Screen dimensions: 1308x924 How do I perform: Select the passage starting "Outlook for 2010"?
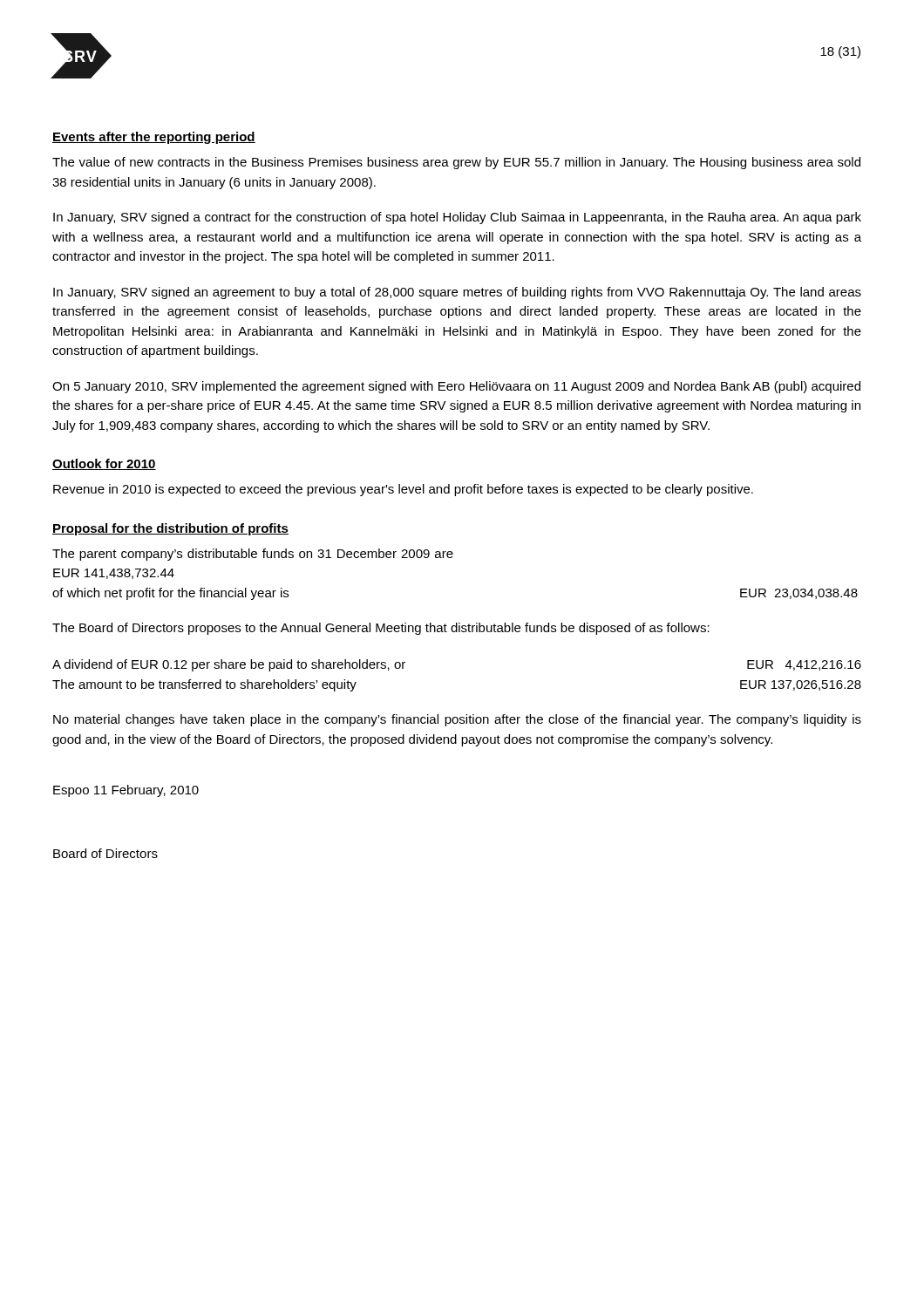[104, 463]
